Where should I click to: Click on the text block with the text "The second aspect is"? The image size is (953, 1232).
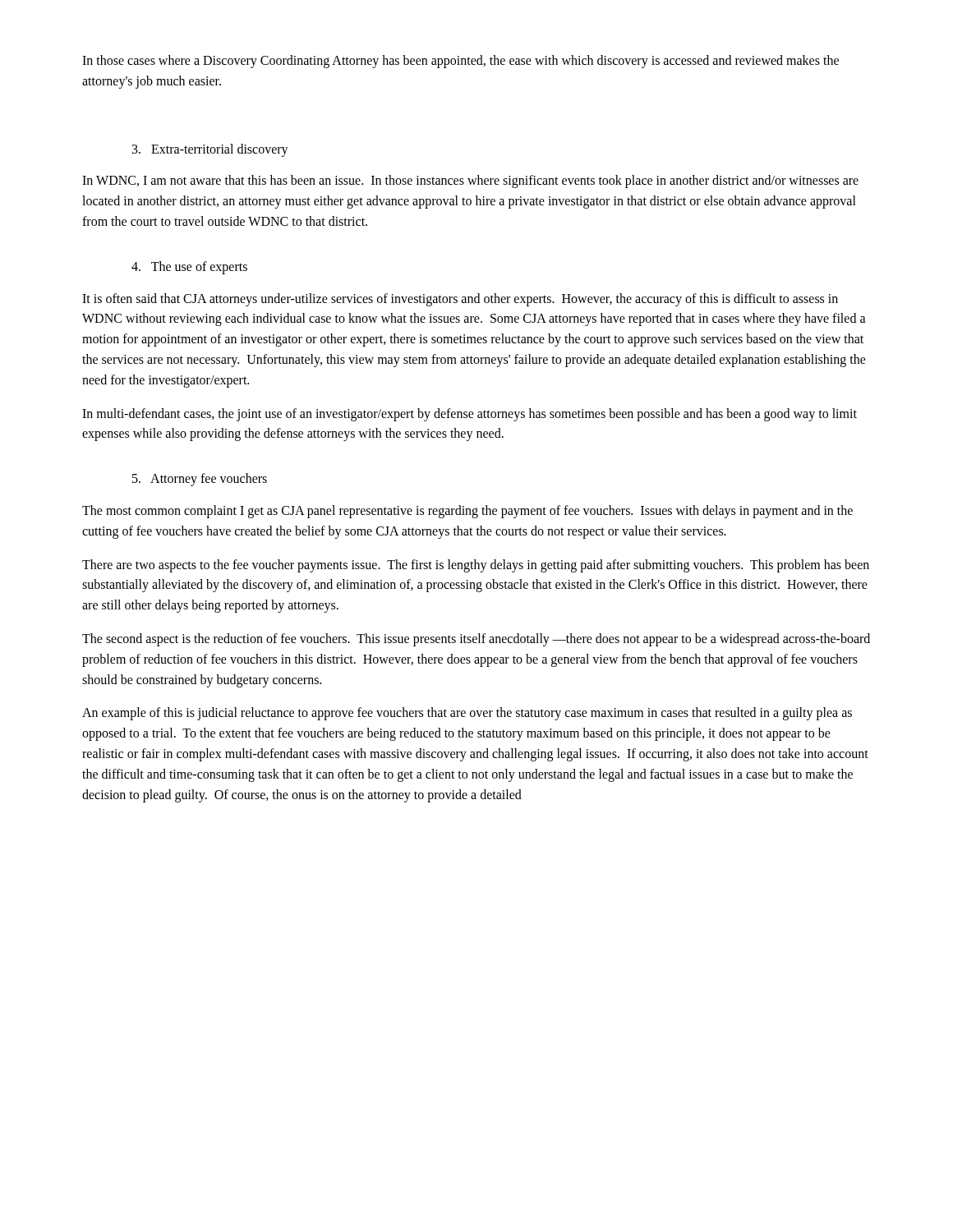coord(476,659)
